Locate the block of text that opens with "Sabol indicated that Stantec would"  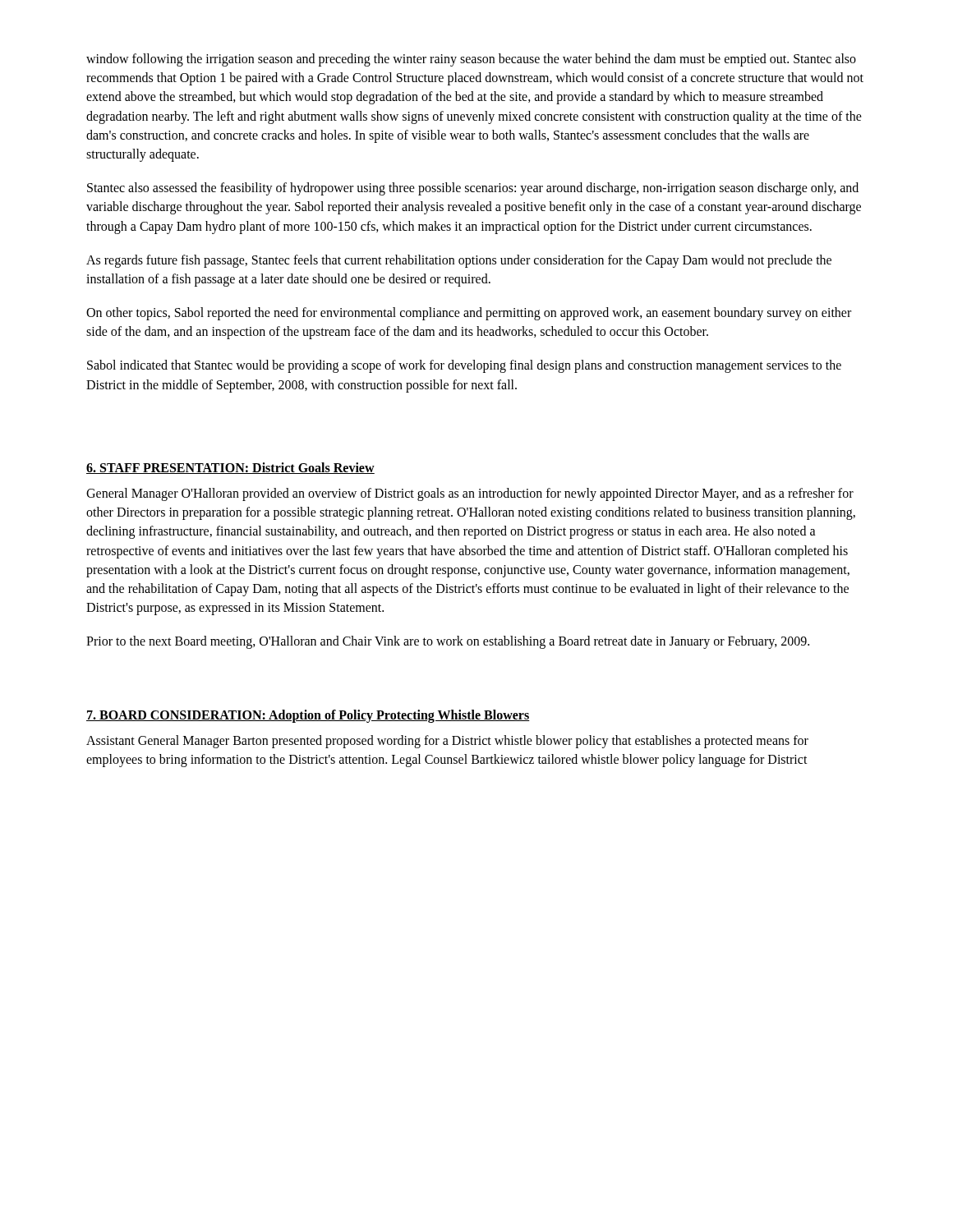[x=464, y=375]
